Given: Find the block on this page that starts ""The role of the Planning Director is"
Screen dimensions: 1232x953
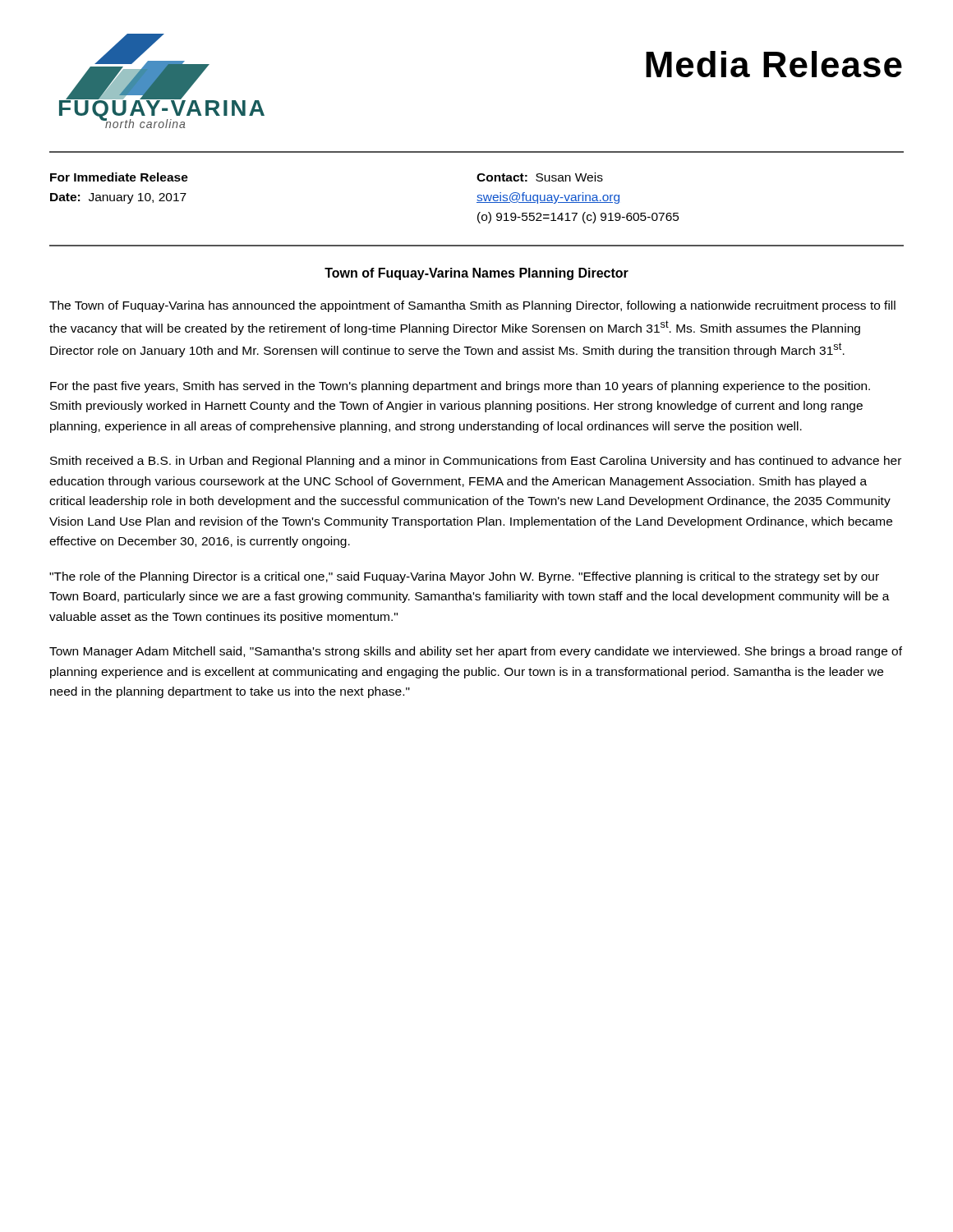Looking at the screenshot, I should point(476,597).
